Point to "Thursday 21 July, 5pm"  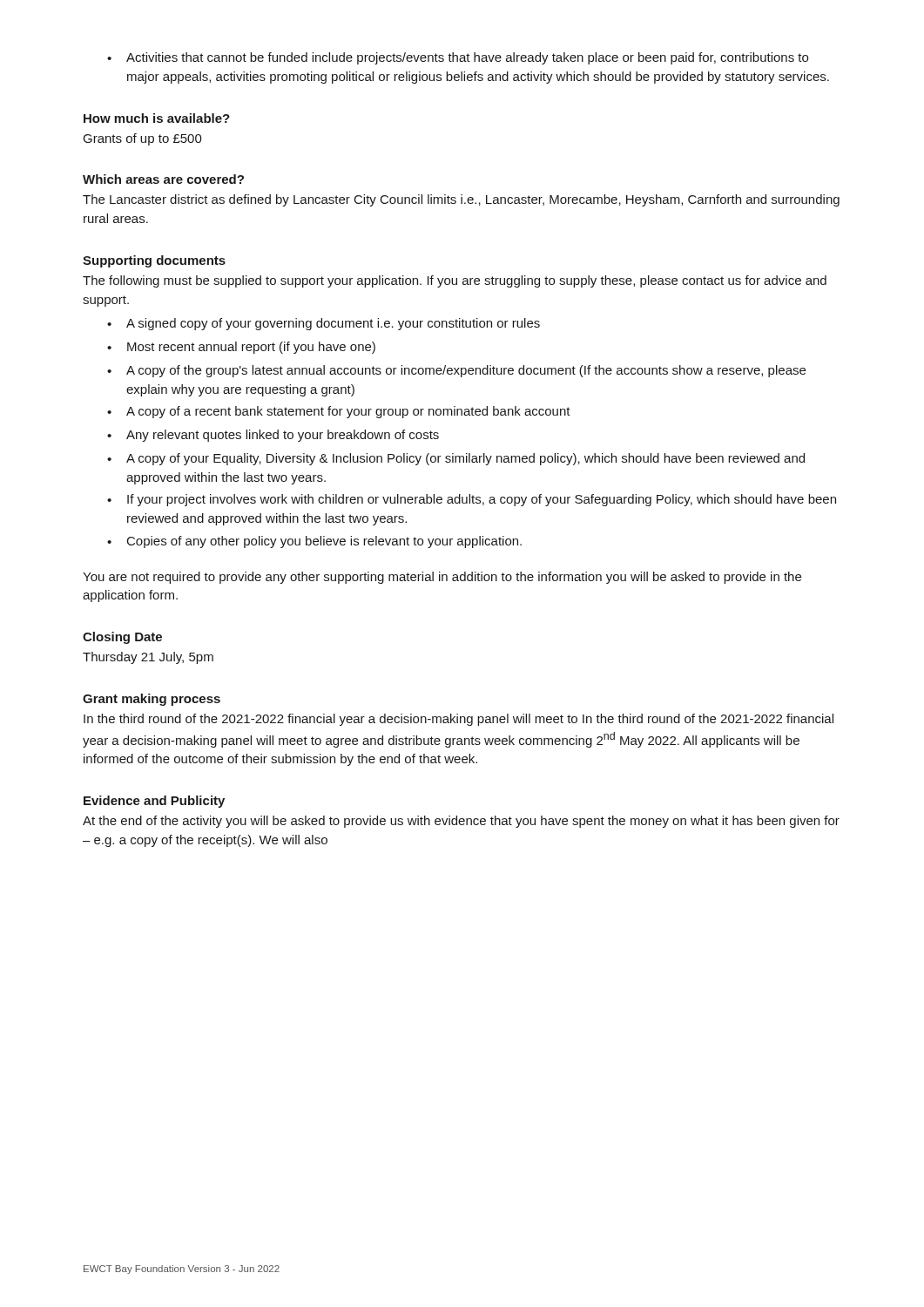[148, 657]
